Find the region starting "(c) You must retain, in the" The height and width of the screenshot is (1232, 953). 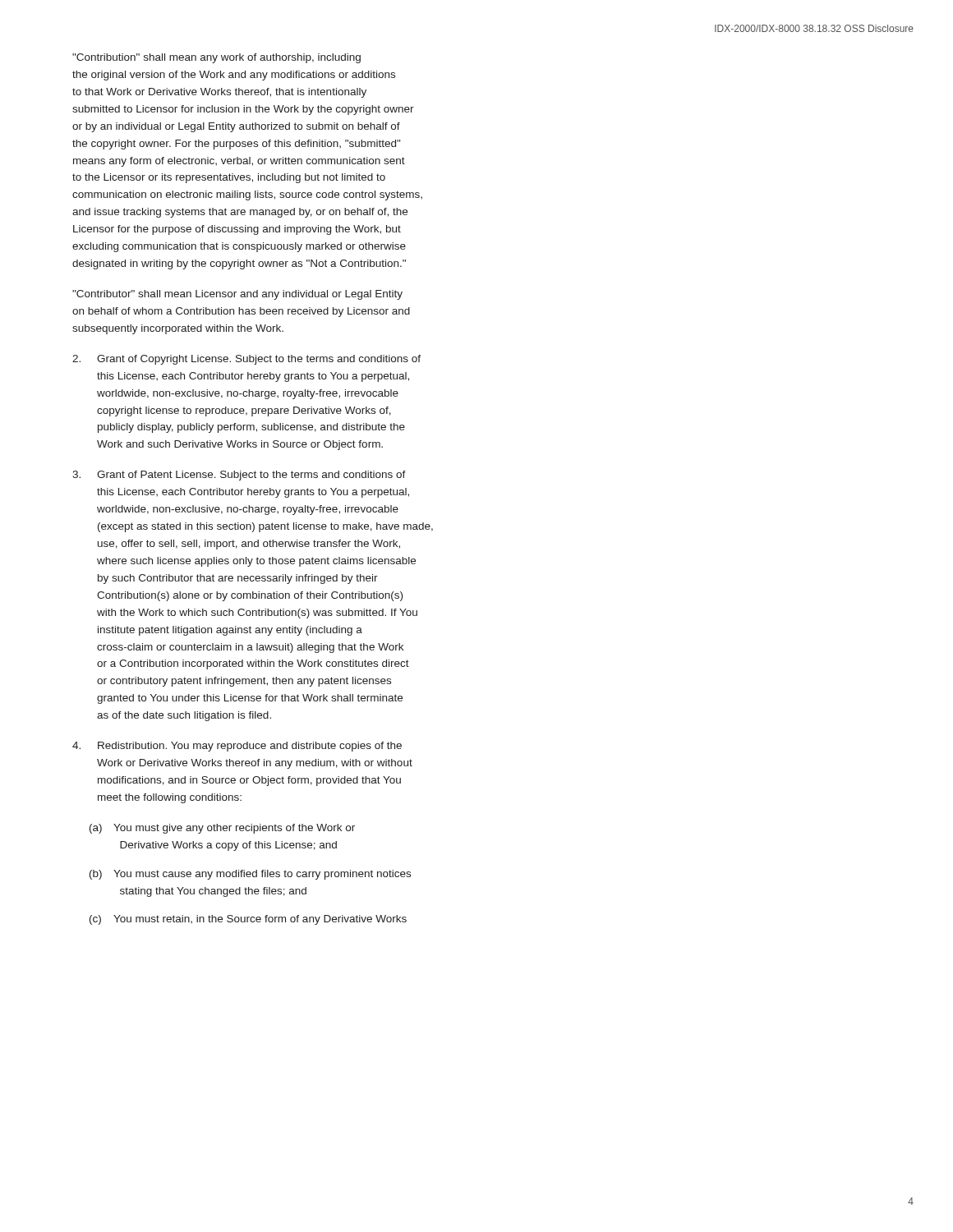click(x=248, y=920)
